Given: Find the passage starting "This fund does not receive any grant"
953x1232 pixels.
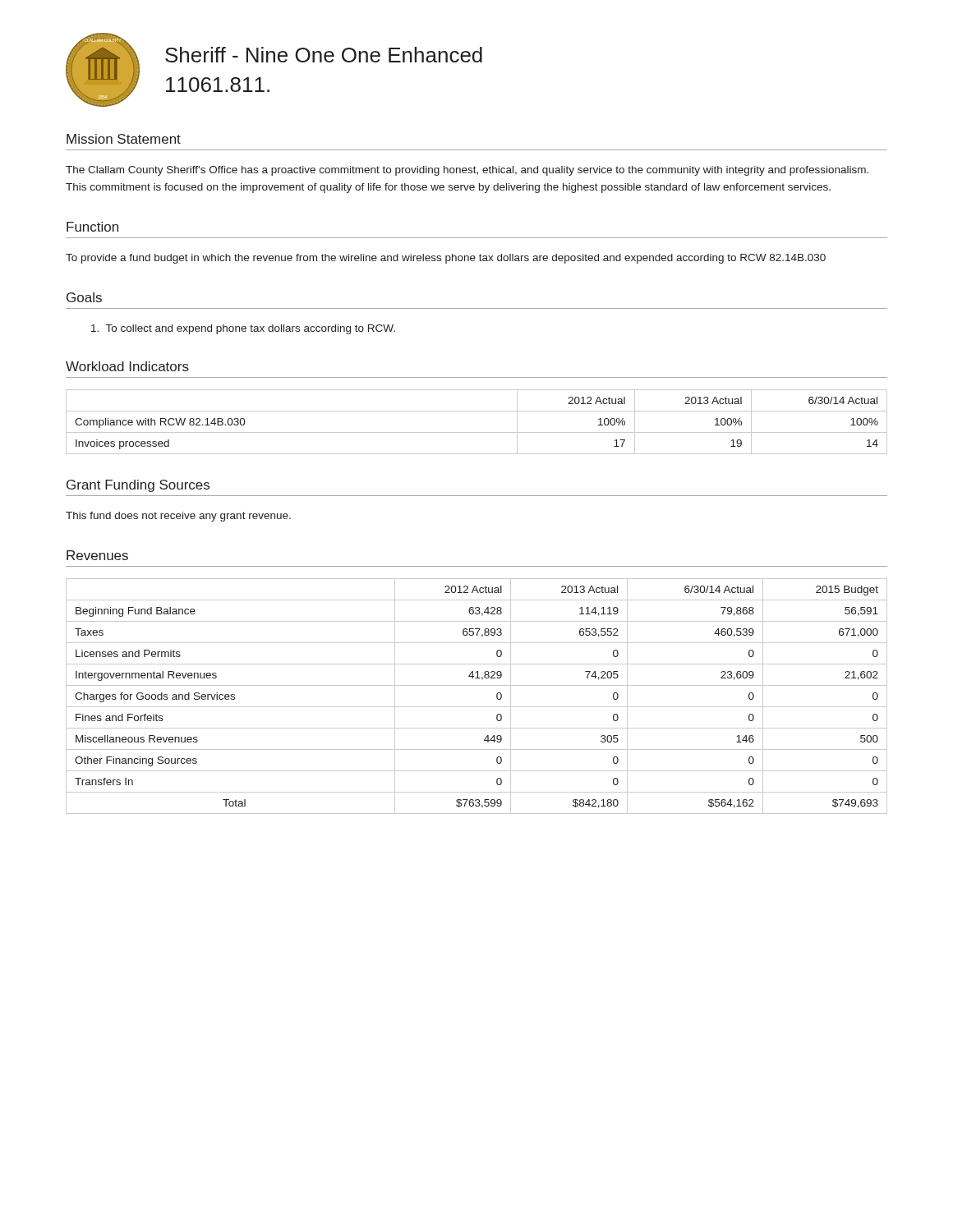Looking at the screenshot, I should [x=179, y=515].
